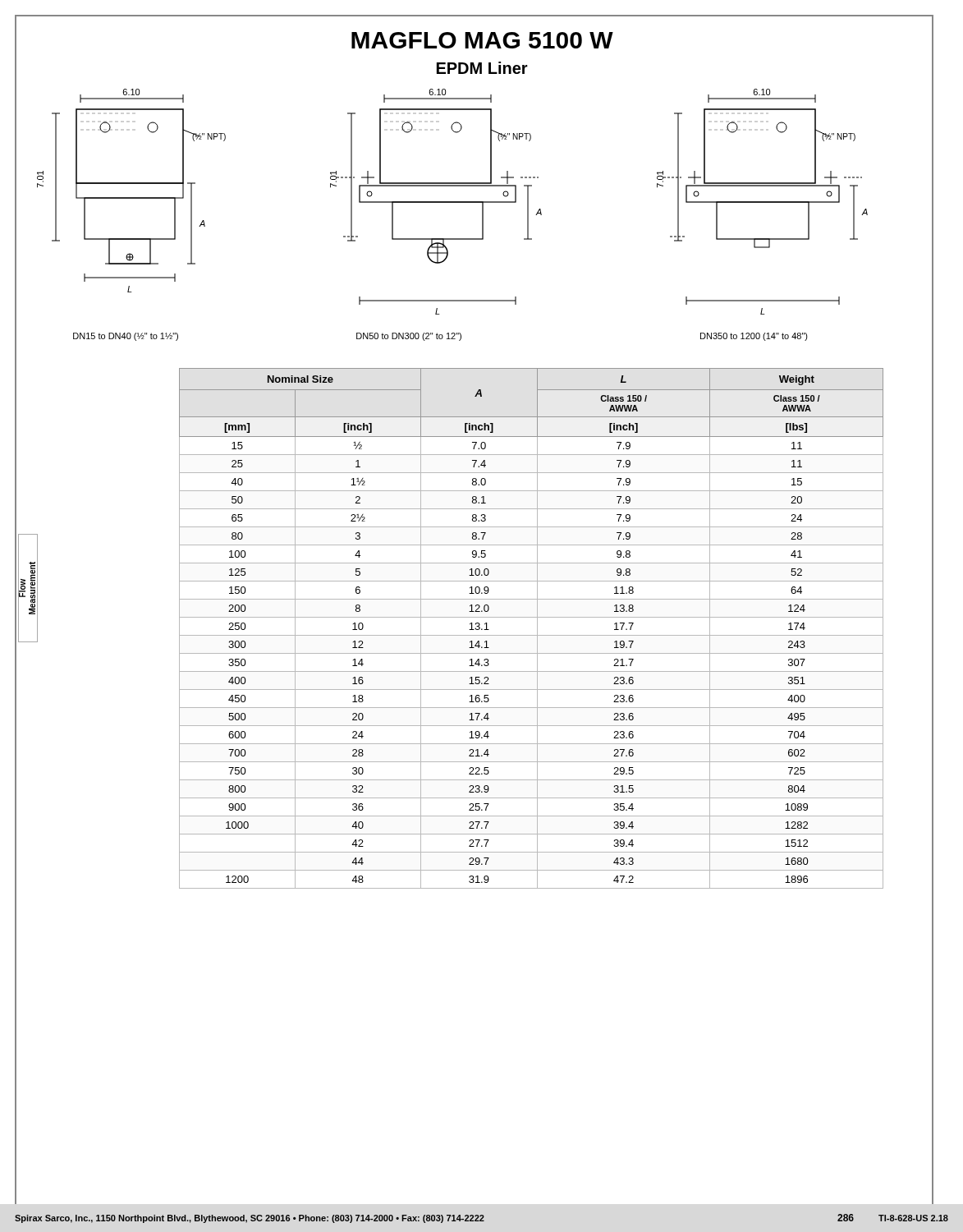This screenshot has height=1232, width=963.
Task: Select a section header
Action: coord(482,68)
